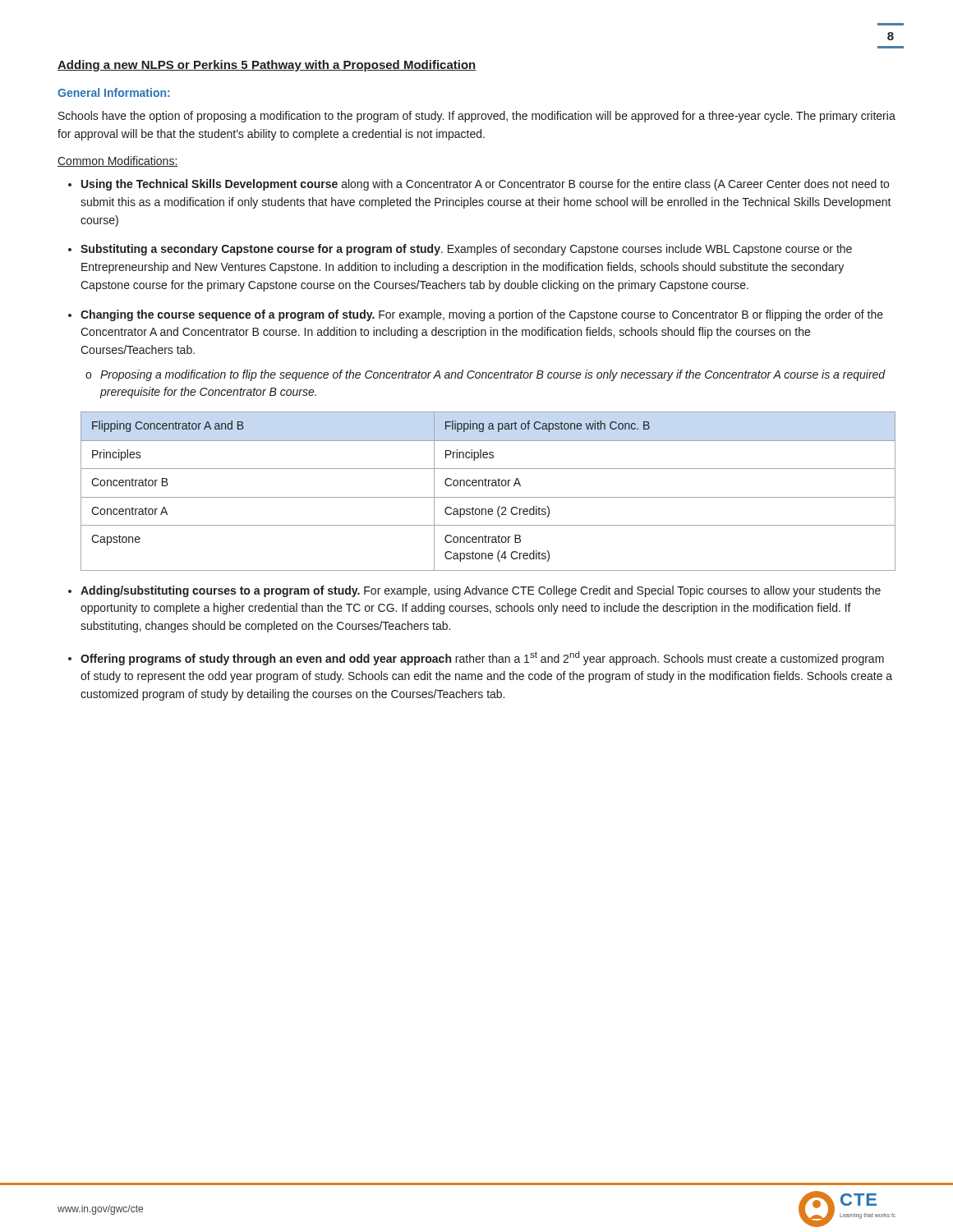Navigate to the element starting "Proposing a modification to flip the sequence of"
The height and width of the screenshot is (1232, 953).
493,383
